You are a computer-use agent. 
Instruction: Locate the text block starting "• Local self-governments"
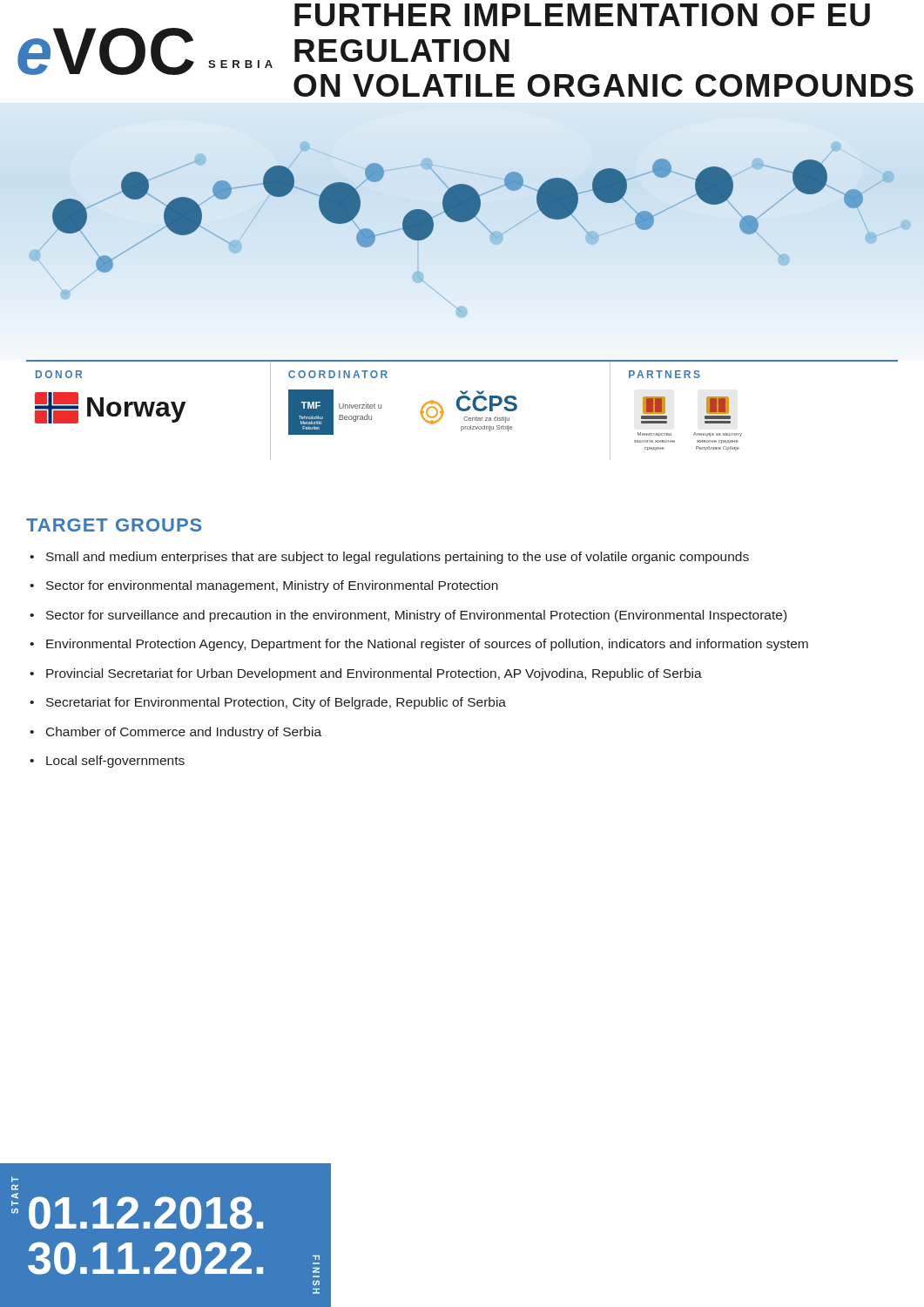[x=107, y=761]
